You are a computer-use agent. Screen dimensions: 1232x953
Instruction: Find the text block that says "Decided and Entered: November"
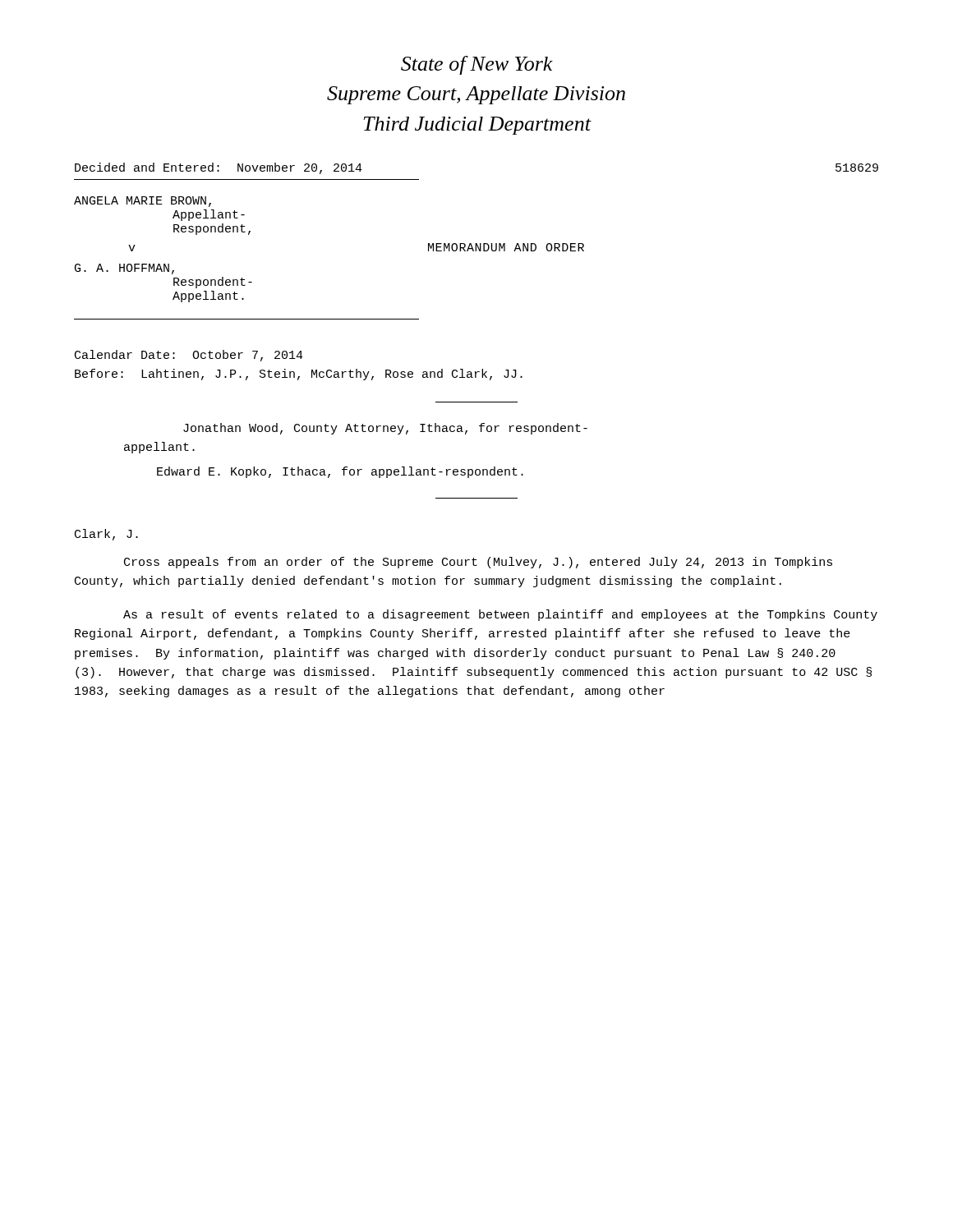pos(143,168)
